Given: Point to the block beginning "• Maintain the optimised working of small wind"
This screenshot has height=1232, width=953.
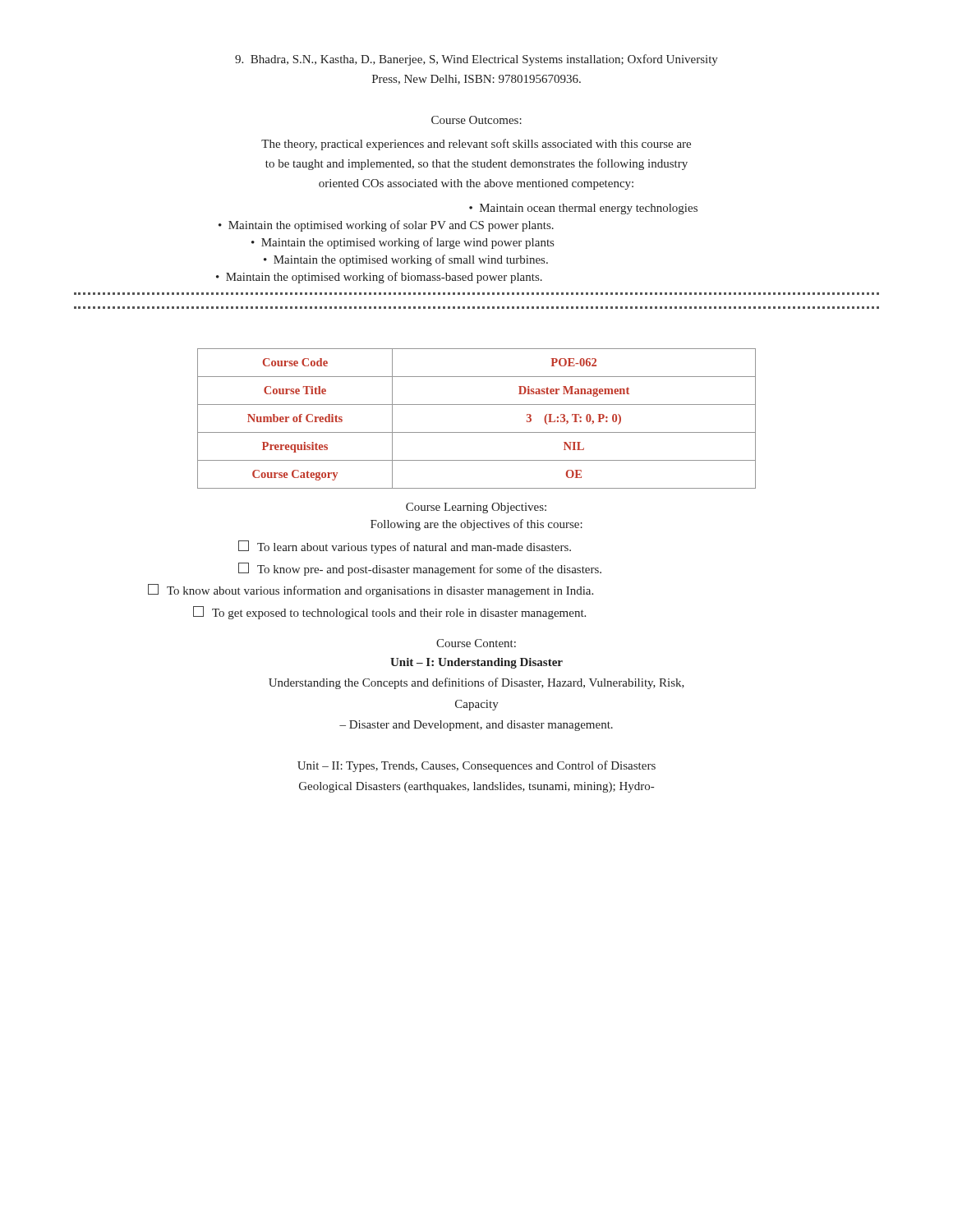Looking at the screenshot, I should (x=406, y=260).
